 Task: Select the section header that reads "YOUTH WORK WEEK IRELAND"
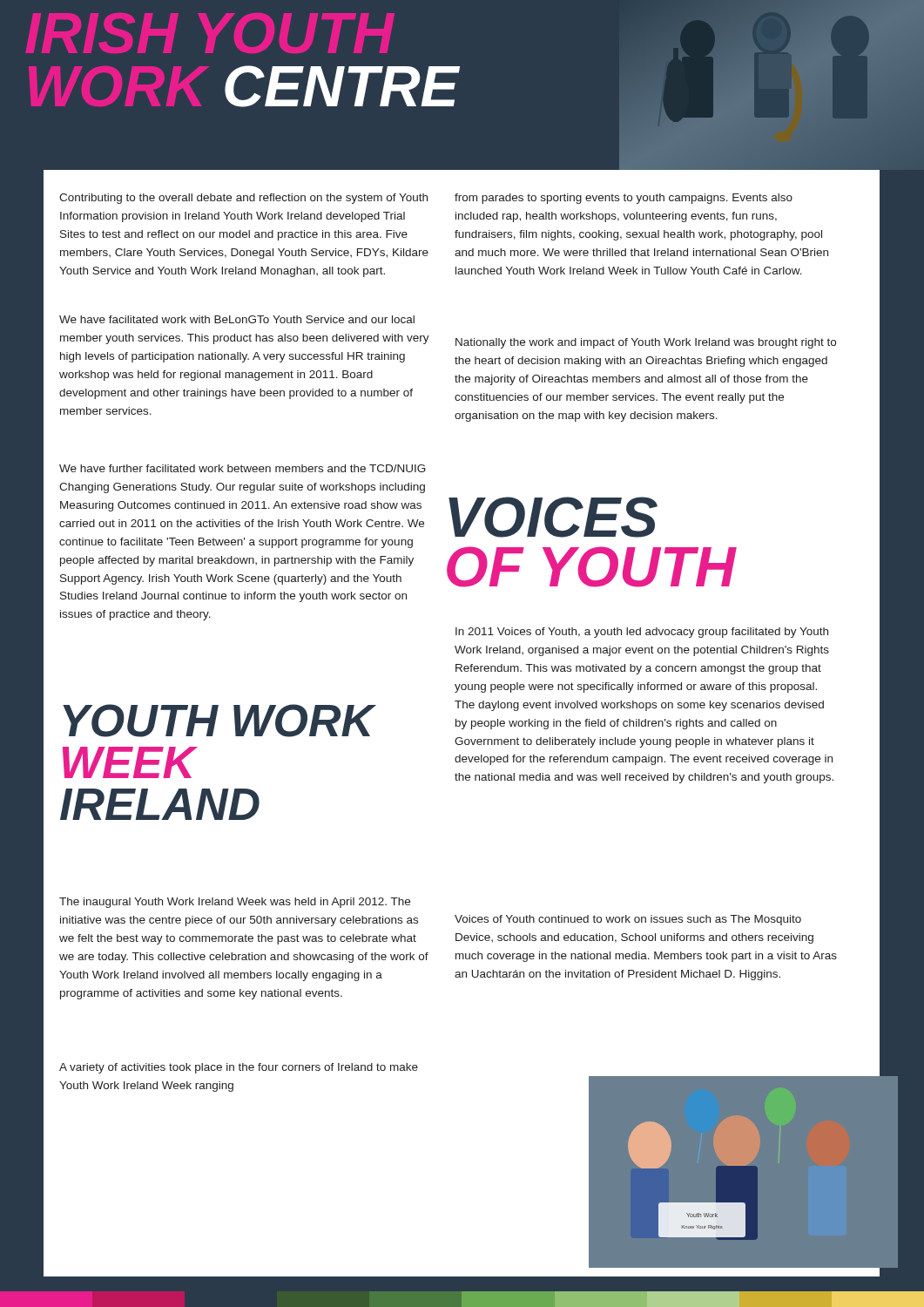click(219, 721)
